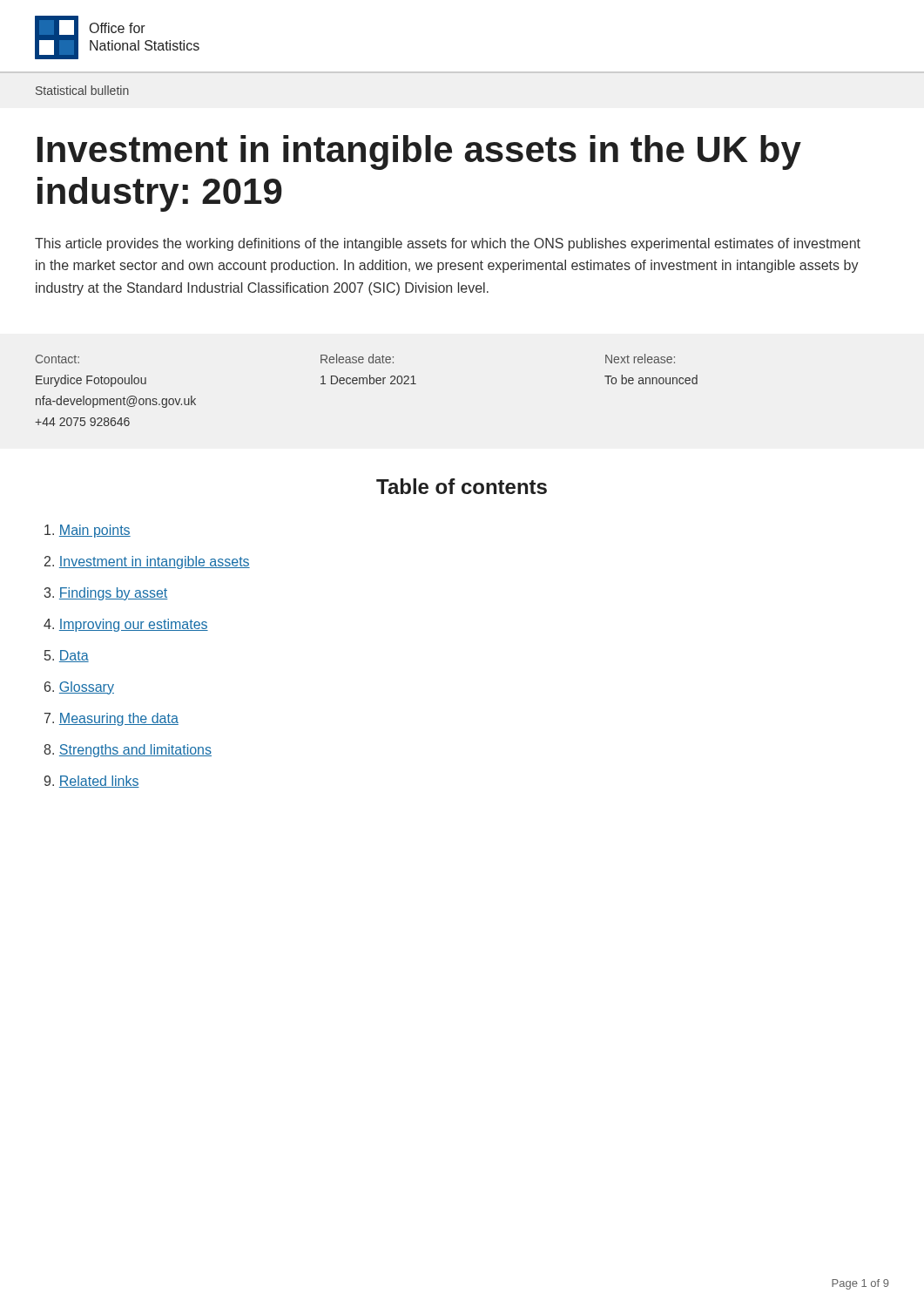The image size is (924, 1307).
Task: Select the block starting "Release date: 1 December 2021"
Action: [368, 370]
